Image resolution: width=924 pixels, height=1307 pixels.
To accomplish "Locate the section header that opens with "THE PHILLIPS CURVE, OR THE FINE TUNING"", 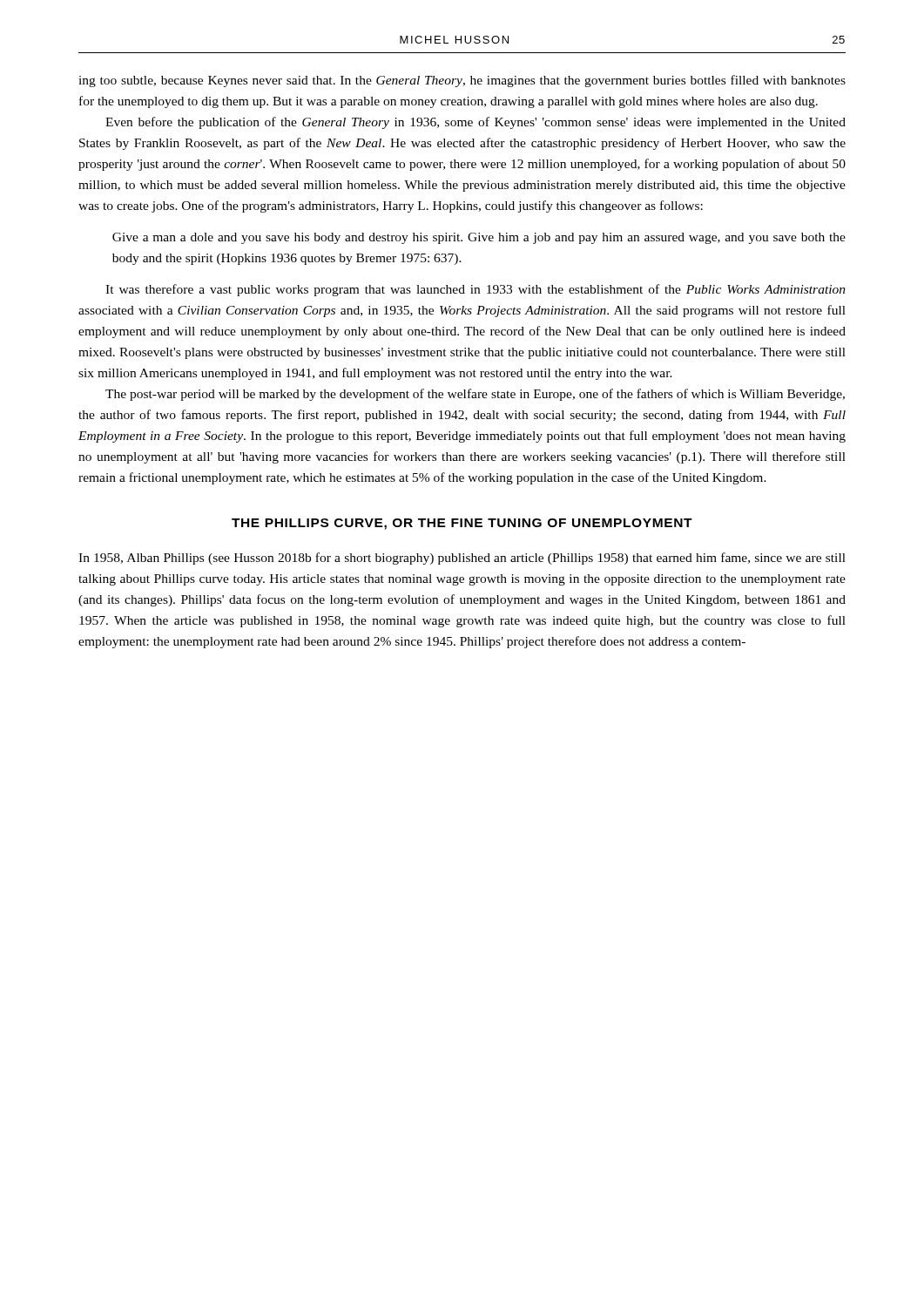I will [462, 523].
